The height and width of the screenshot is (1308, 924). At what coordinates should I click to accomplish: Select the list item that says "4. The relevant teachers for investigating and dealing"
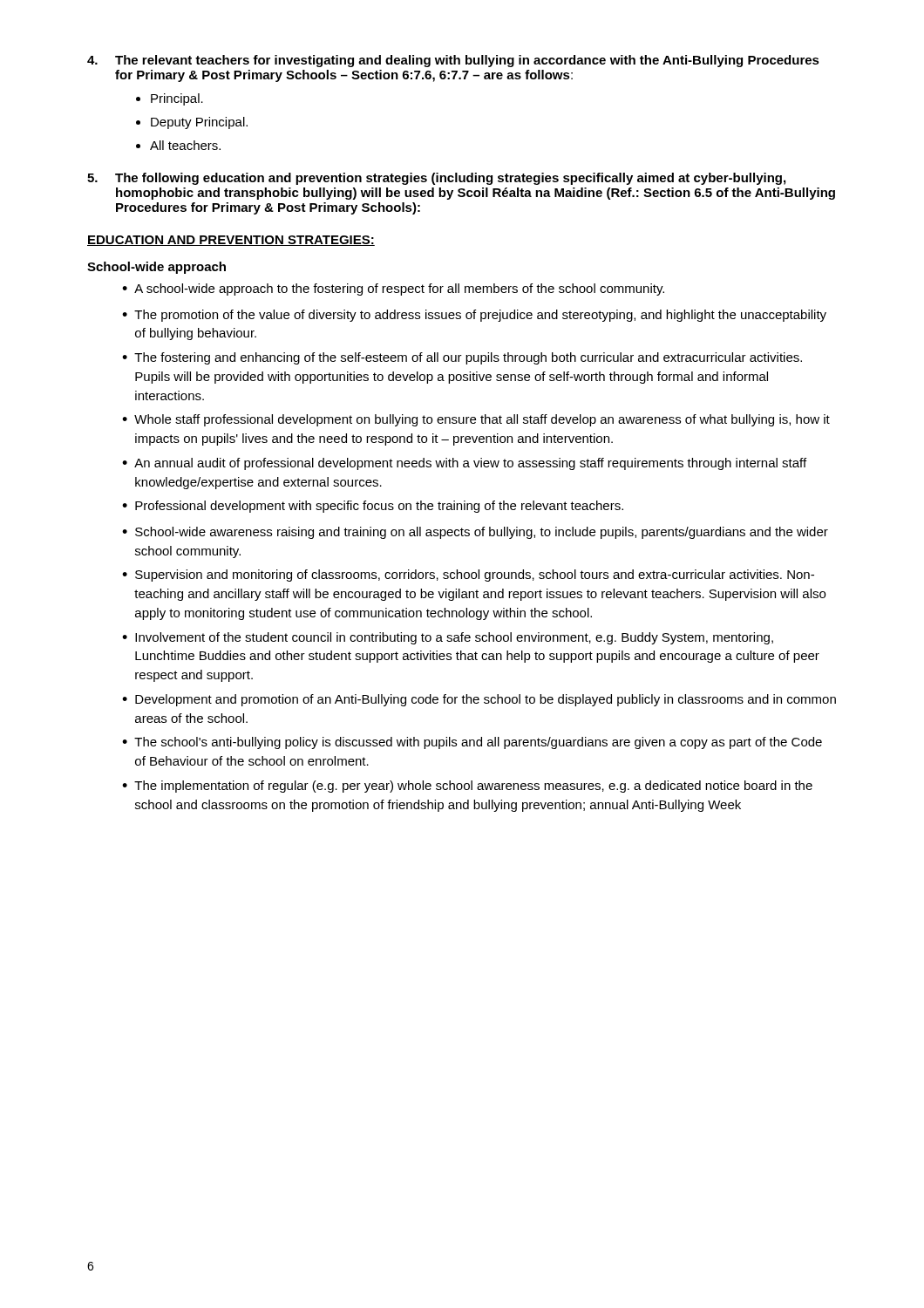[x=453, y=61]
